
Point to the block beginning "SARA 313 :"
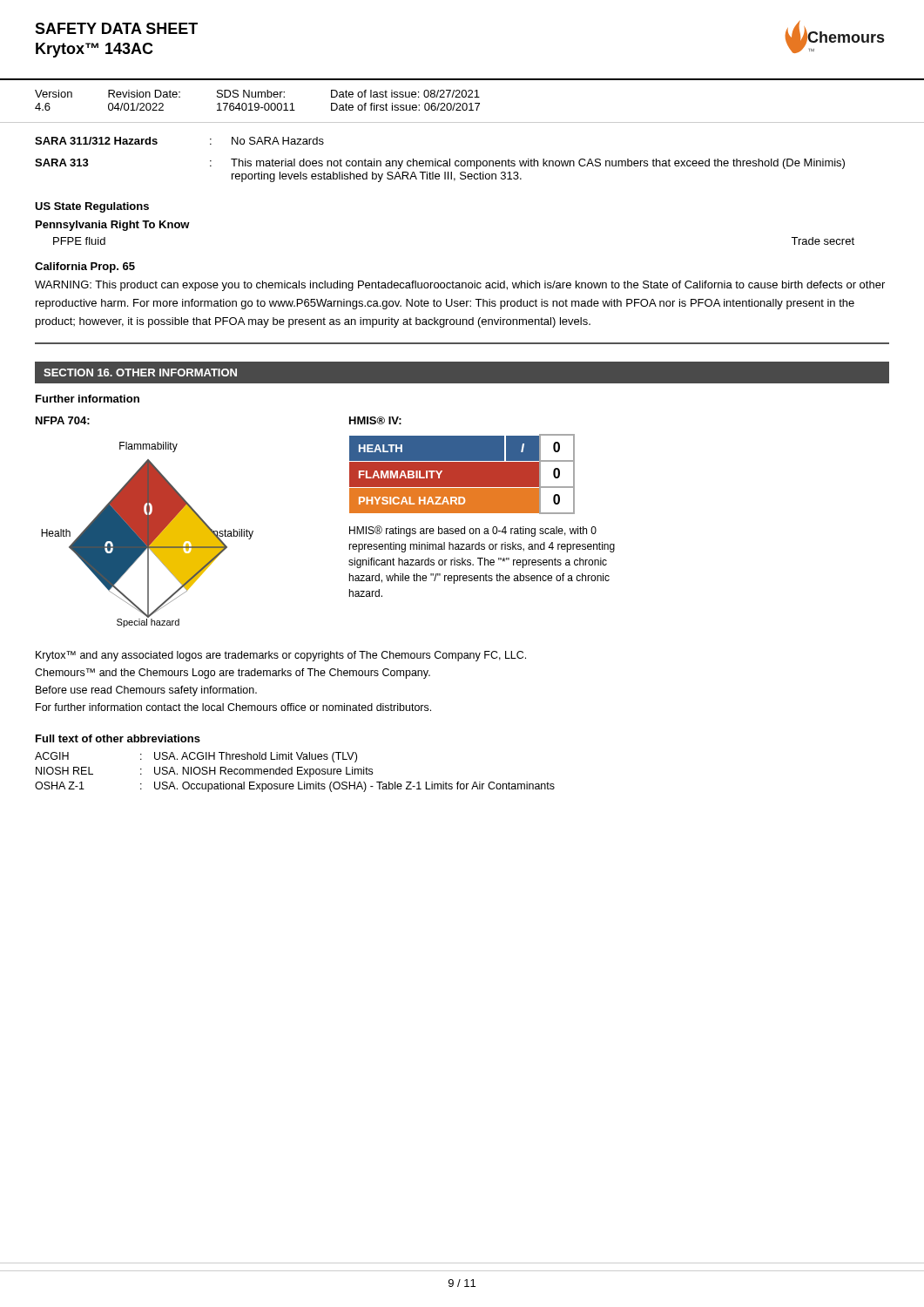[x=462, y=169]
